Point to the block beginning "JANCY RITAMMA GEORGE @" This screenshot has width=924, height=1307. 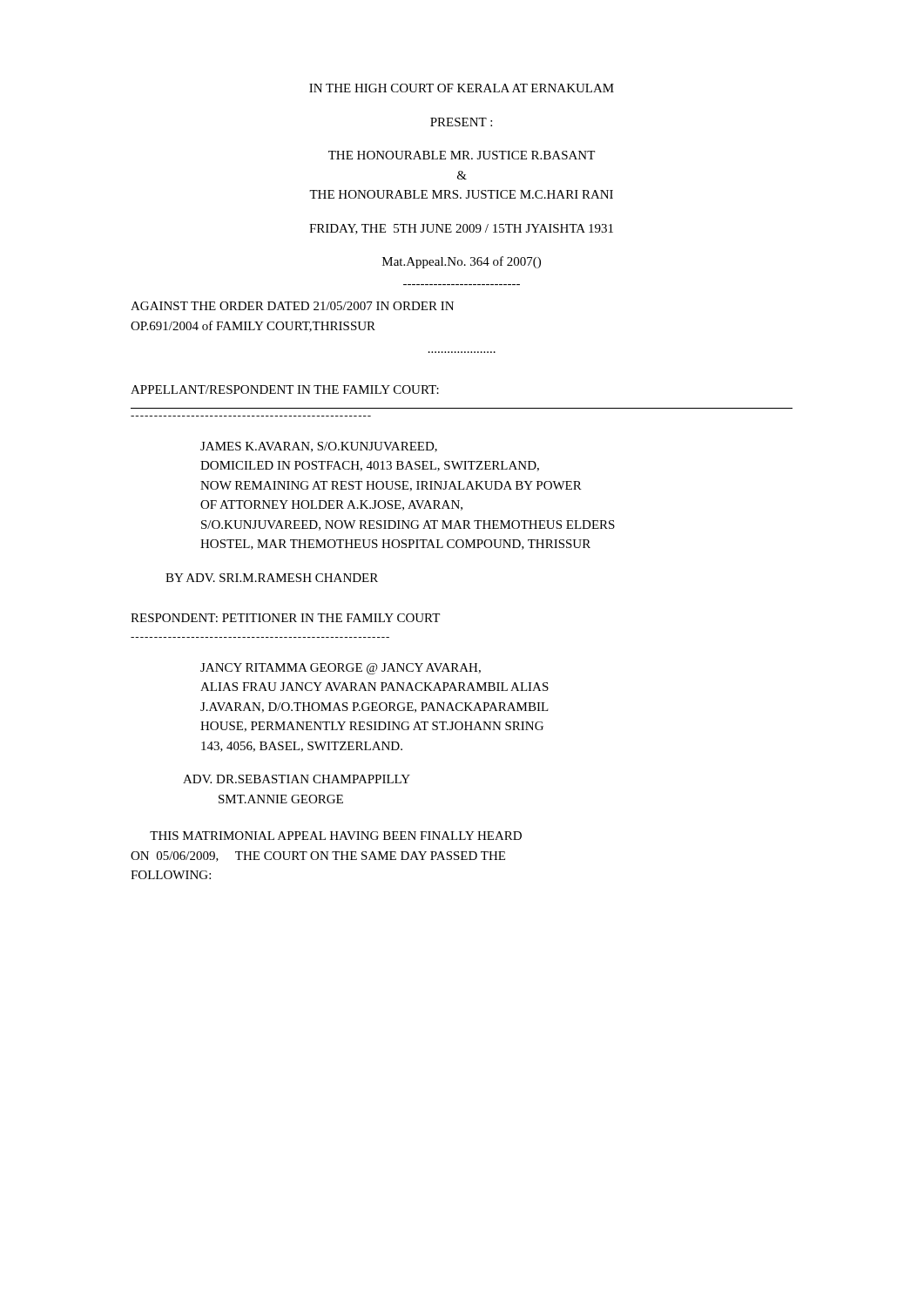pyautogui.click(x=496, y=706)
